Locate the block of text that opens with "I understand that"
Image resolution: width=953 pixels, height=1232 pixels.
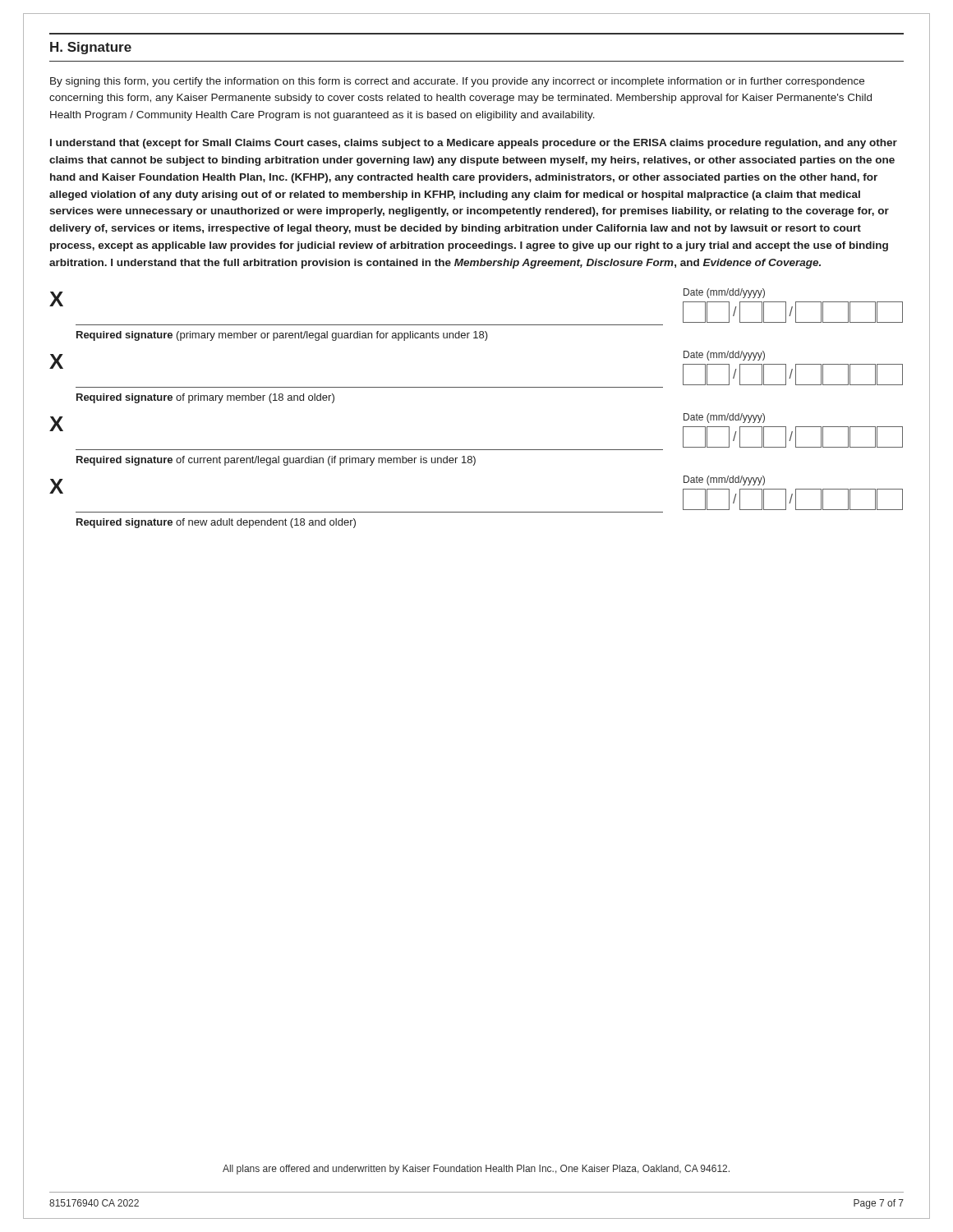(473, 202)
